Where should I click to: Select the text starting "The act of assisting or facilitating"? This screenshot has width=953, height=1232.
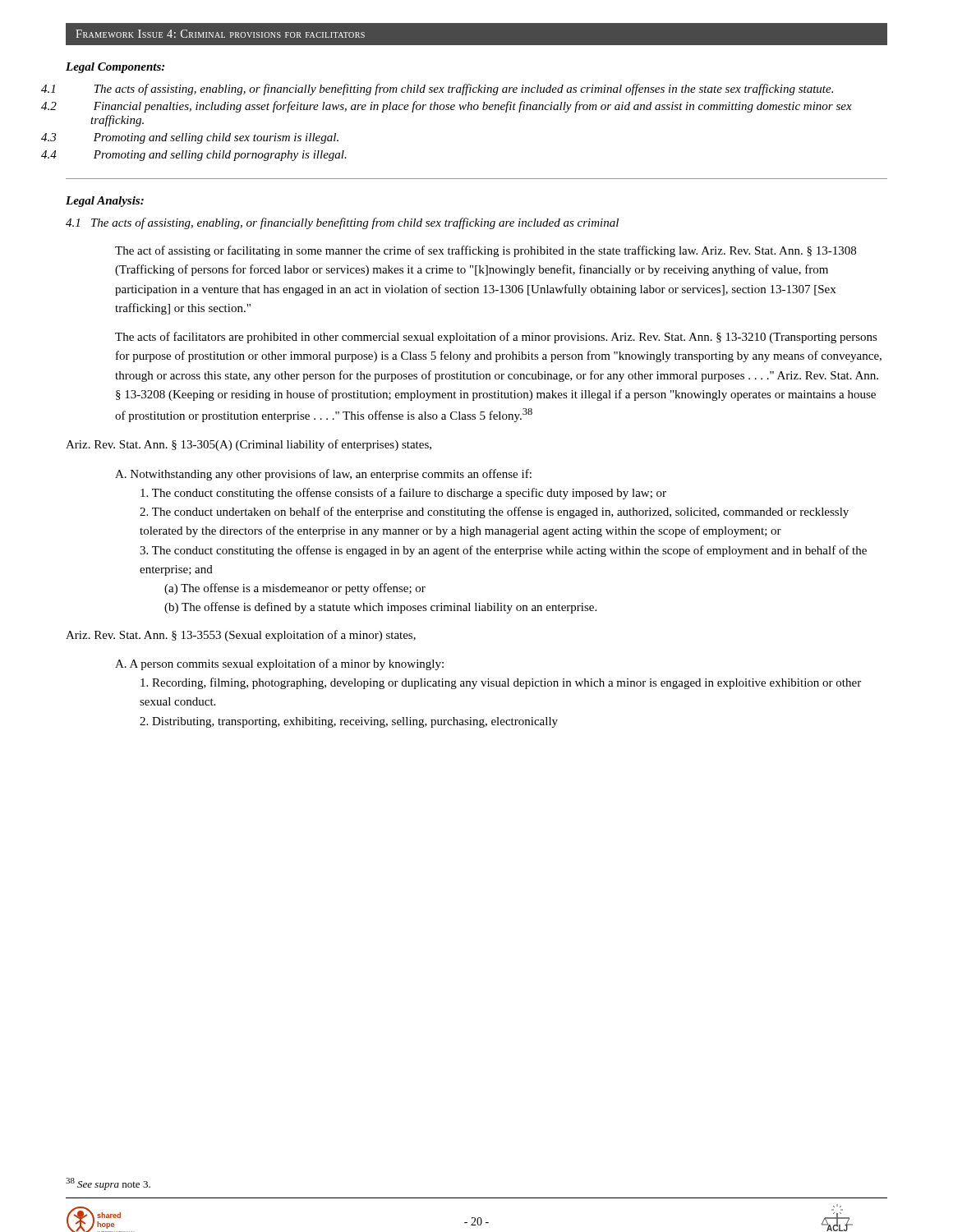[x=486, y=279]
